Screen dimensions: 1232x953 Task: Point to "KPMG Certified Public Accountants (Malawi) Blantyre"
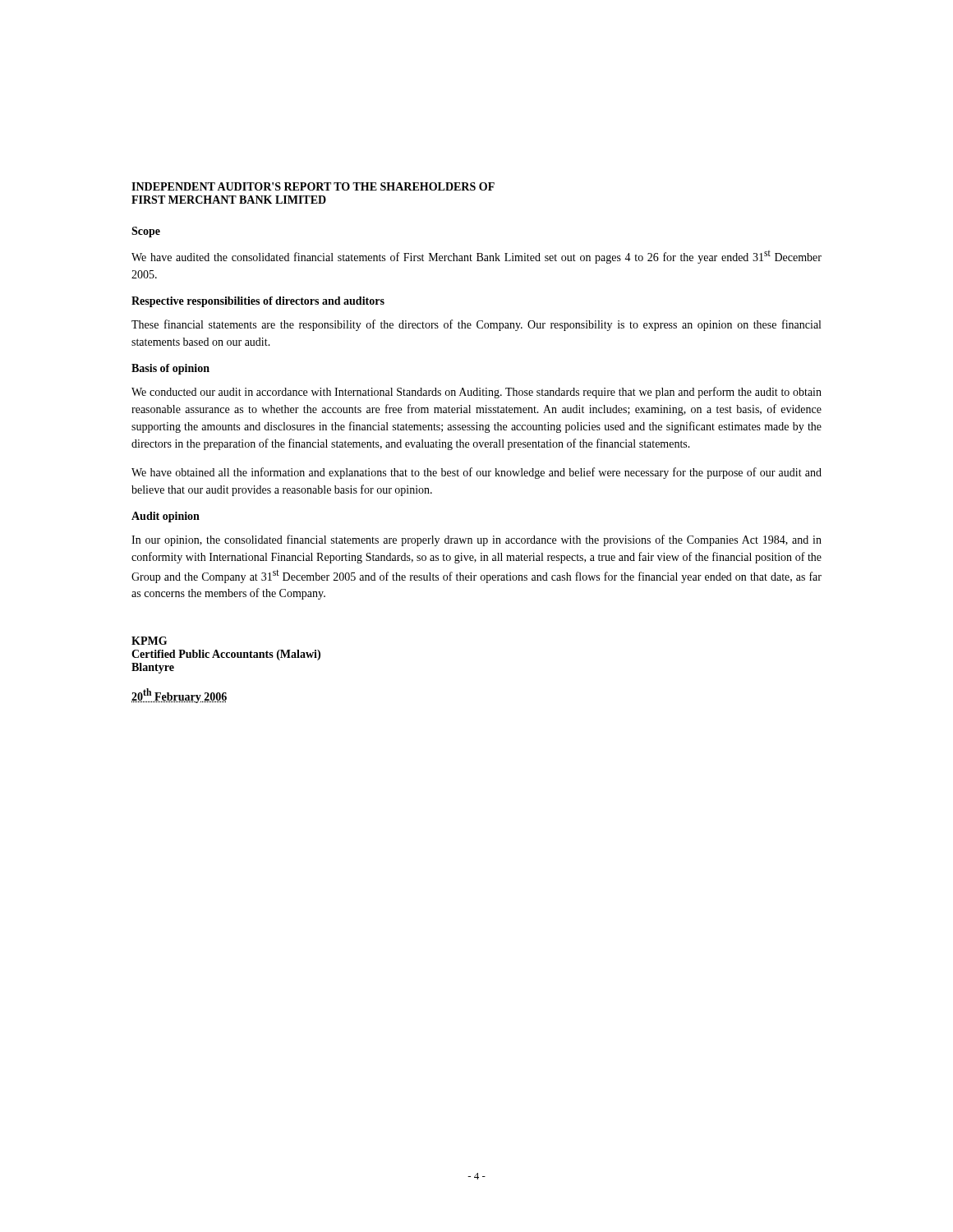point(226,654)
